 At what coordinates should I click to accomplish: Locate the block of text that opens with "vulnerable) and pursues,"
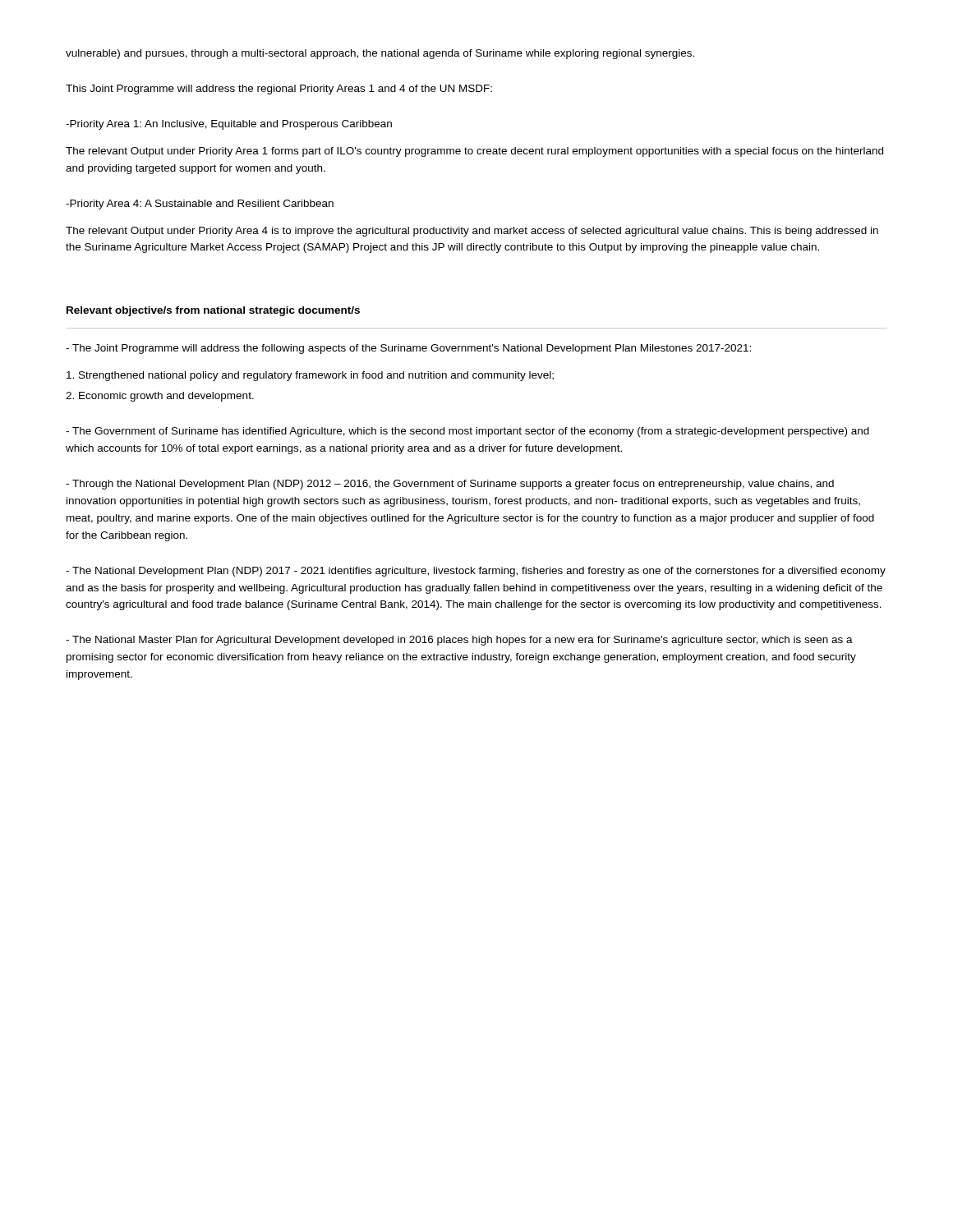380,53
